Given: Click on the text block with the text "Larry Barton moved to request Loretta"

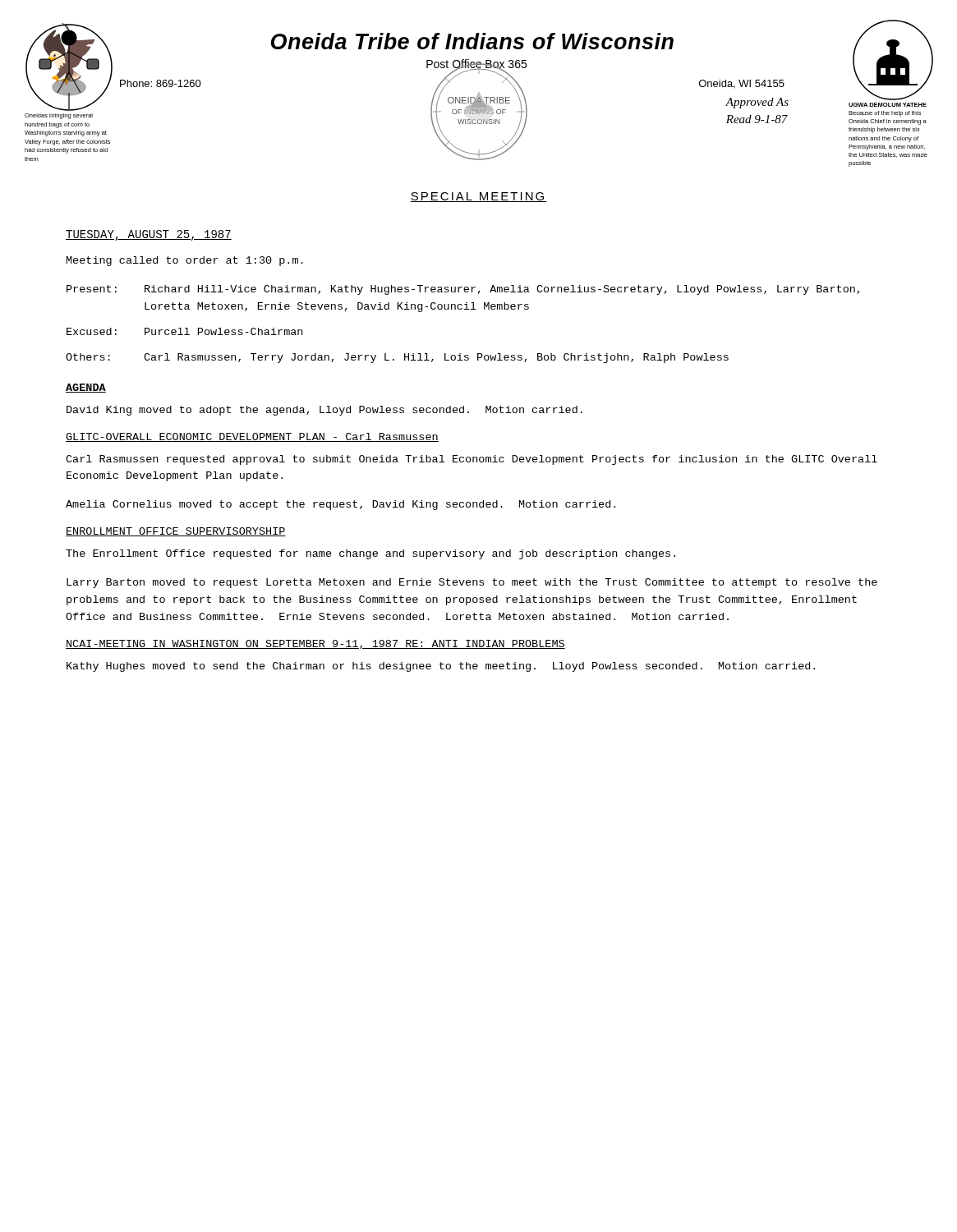Looking at the screenshot, I should click(x=472, y=600).
